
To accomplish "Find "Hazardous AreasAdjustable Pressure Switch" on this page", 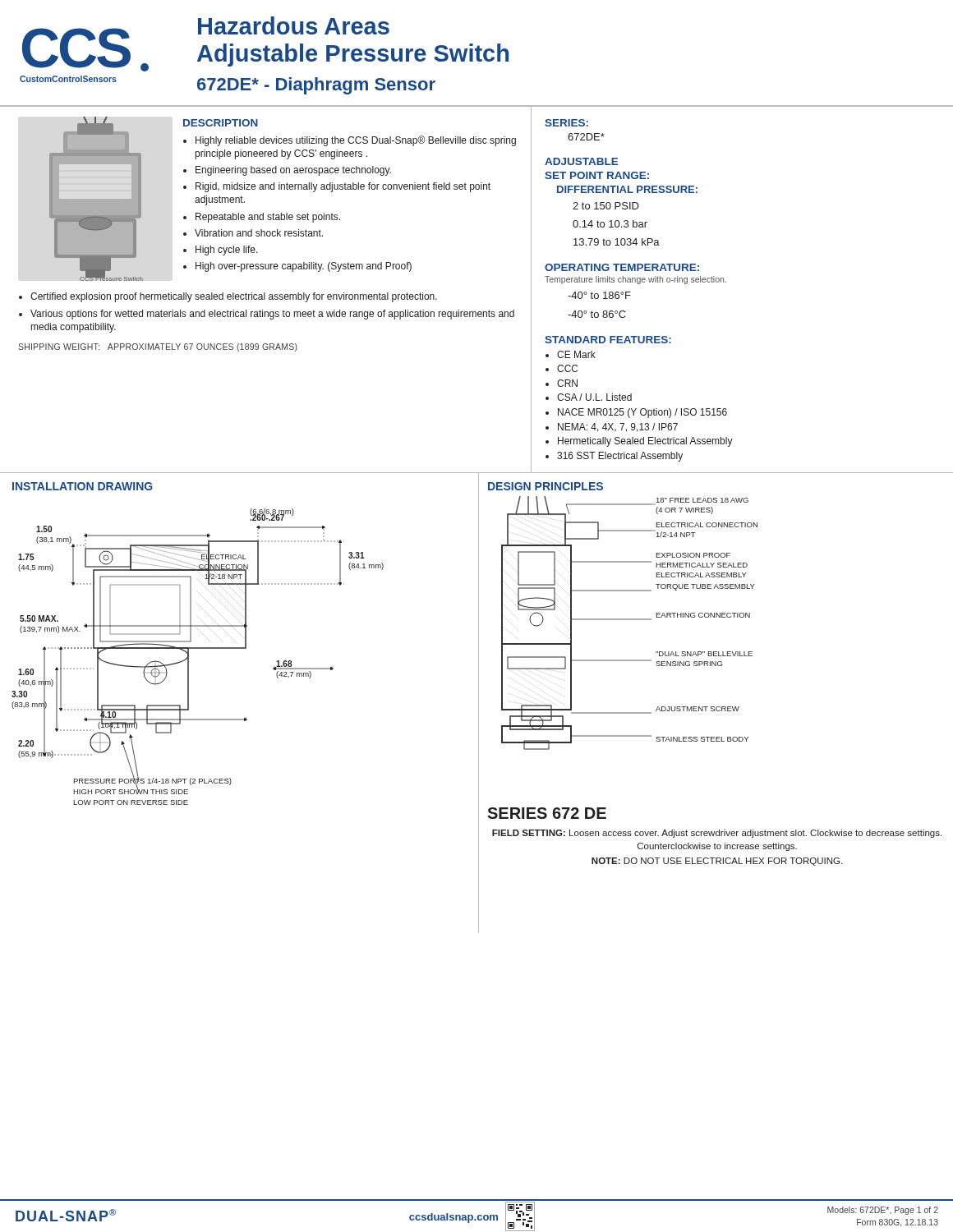I will (x=353, y=40).
